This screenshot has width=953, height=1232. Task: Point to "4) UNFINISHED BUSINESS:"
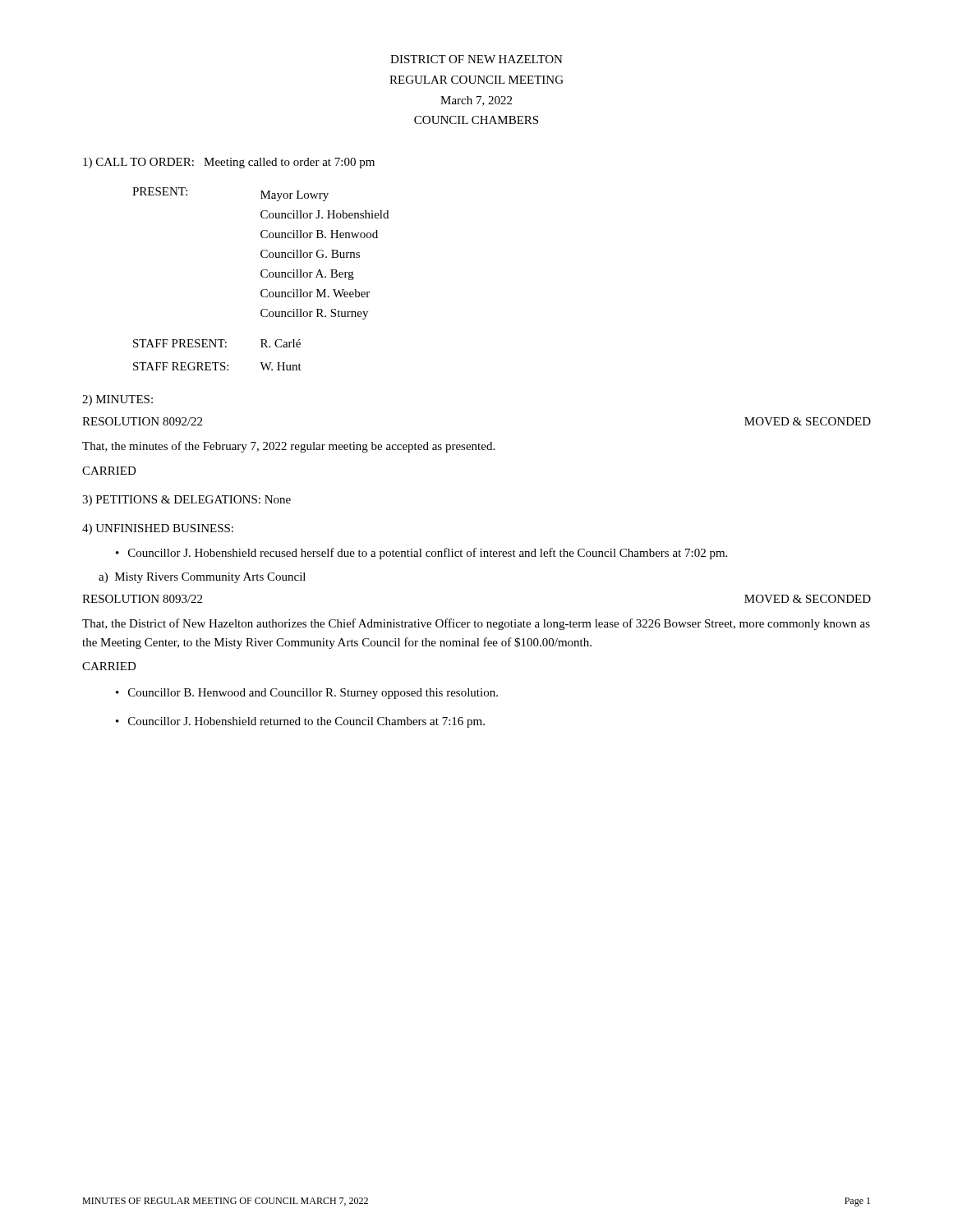click(158, 528)
